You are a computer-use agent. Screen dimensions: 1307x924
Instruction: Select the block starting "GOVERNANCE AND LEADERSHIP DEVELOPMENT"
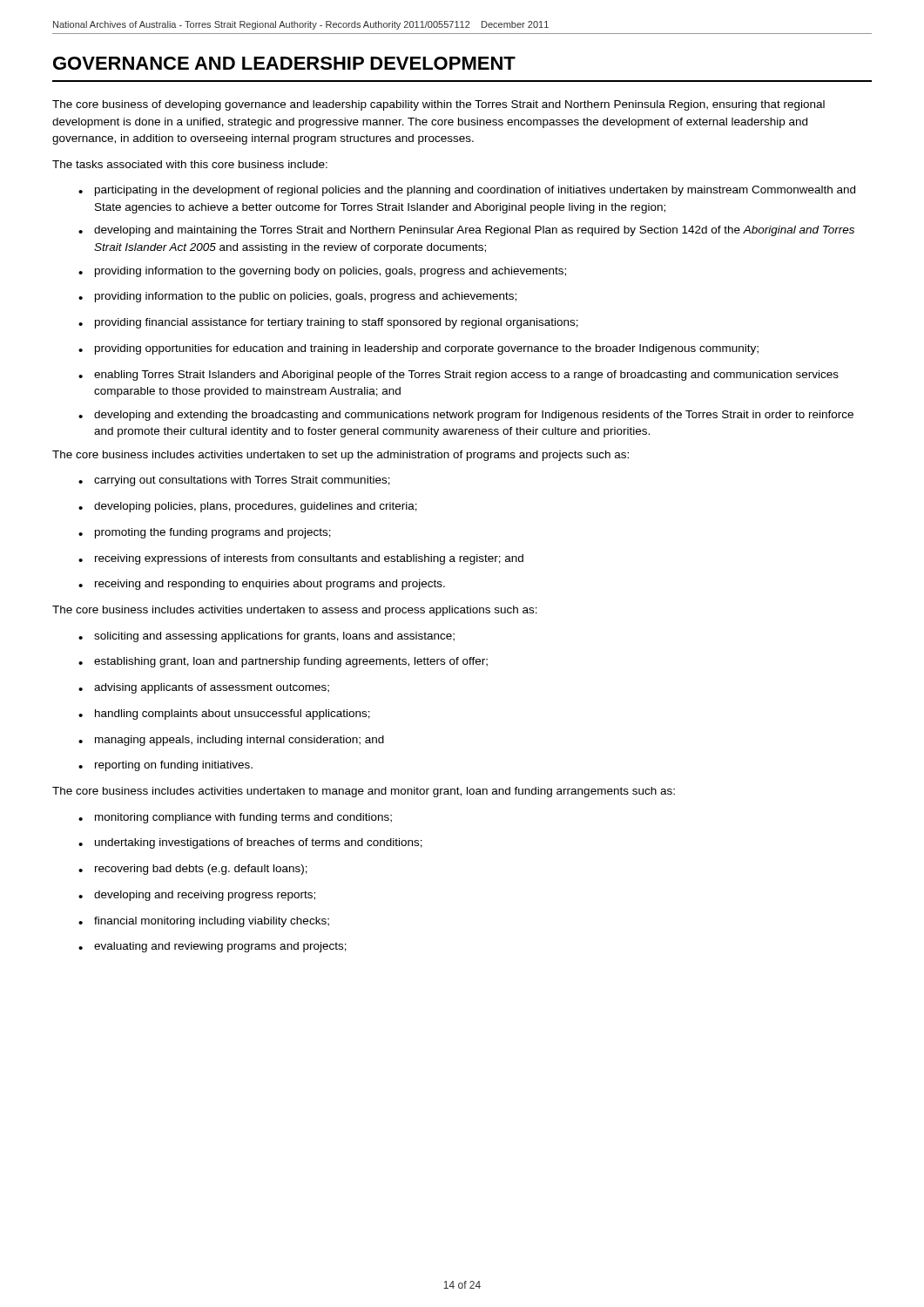pyautogui.click(x=284, y=63)
